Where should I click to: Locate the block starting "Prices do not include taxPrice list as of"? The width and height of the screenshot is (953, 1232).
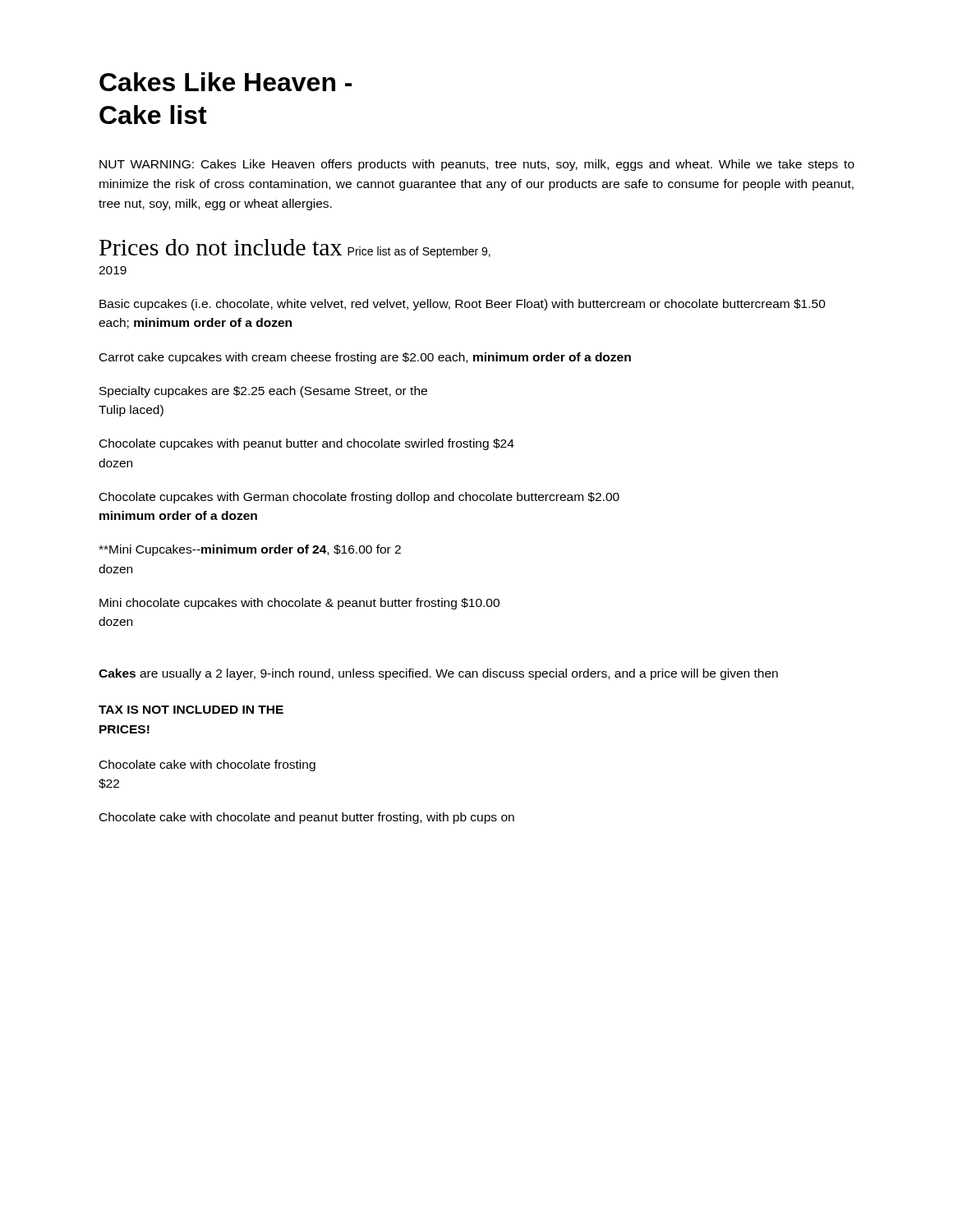[x=476, y=256]
